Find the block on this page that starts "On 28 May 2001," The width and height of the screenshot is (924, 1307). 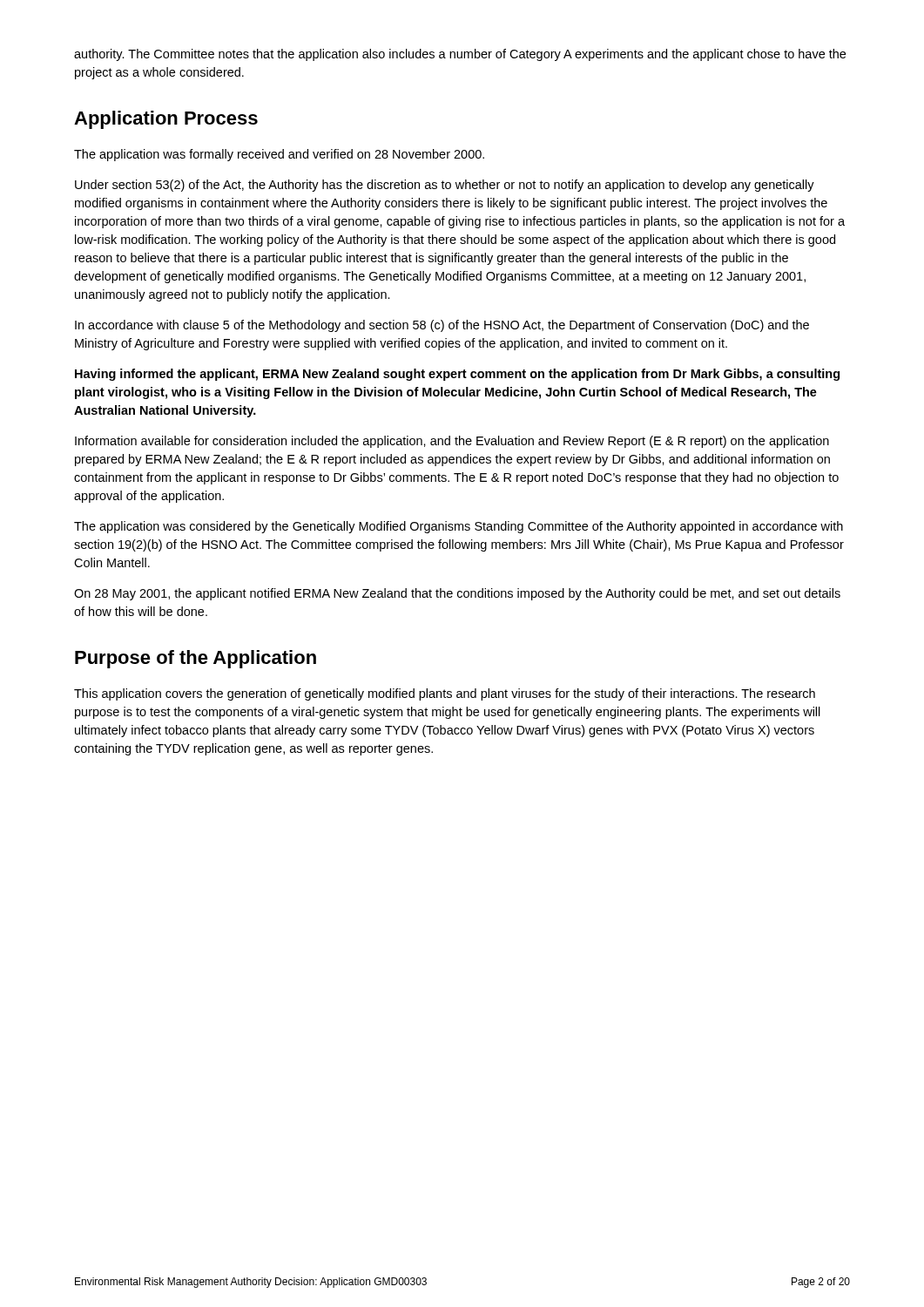coord(457,602)
